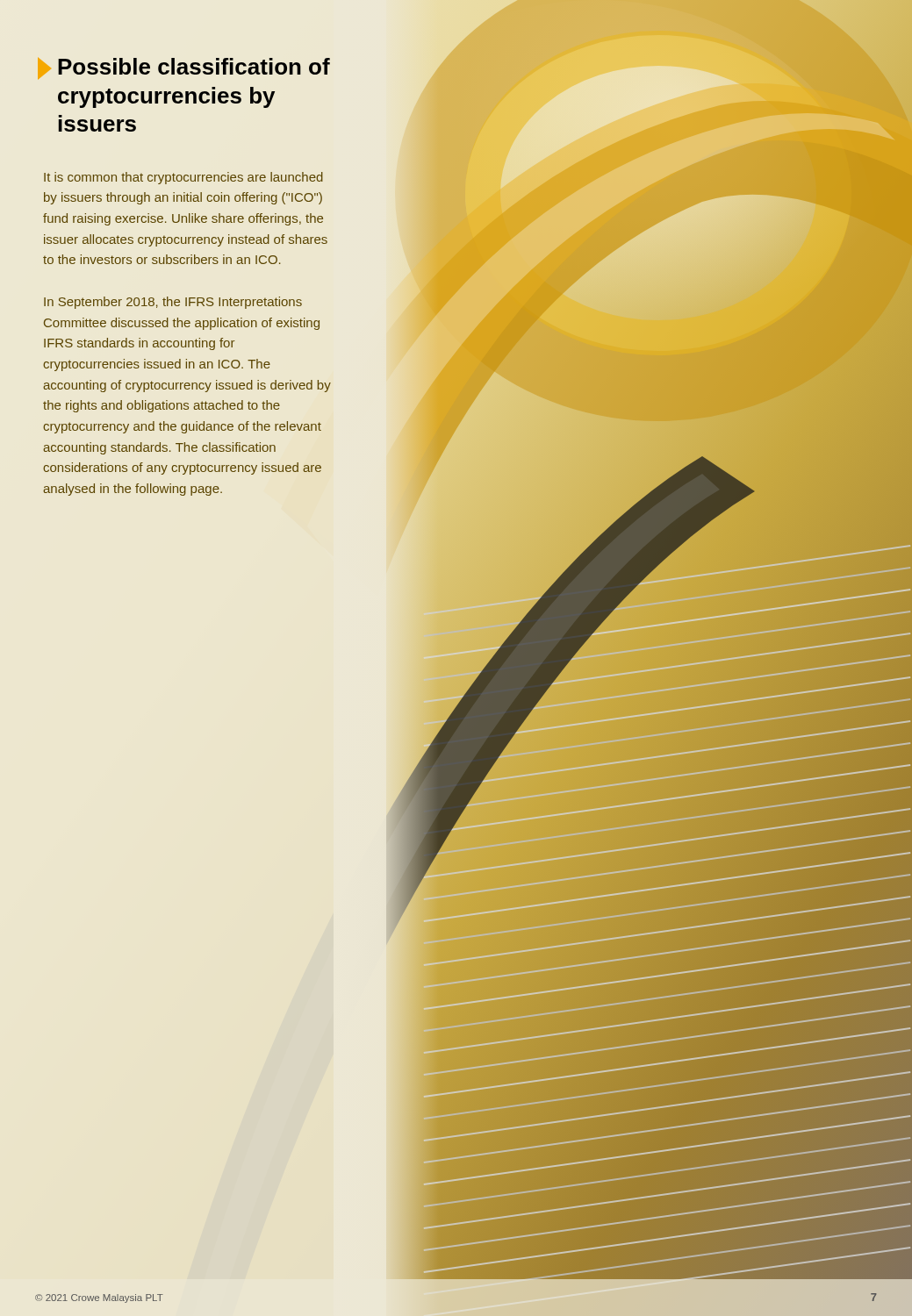Click the passage that begins "In September 2018, the IFRS Interpretations"
The image size is (912, 1316).
pos(187,395)
